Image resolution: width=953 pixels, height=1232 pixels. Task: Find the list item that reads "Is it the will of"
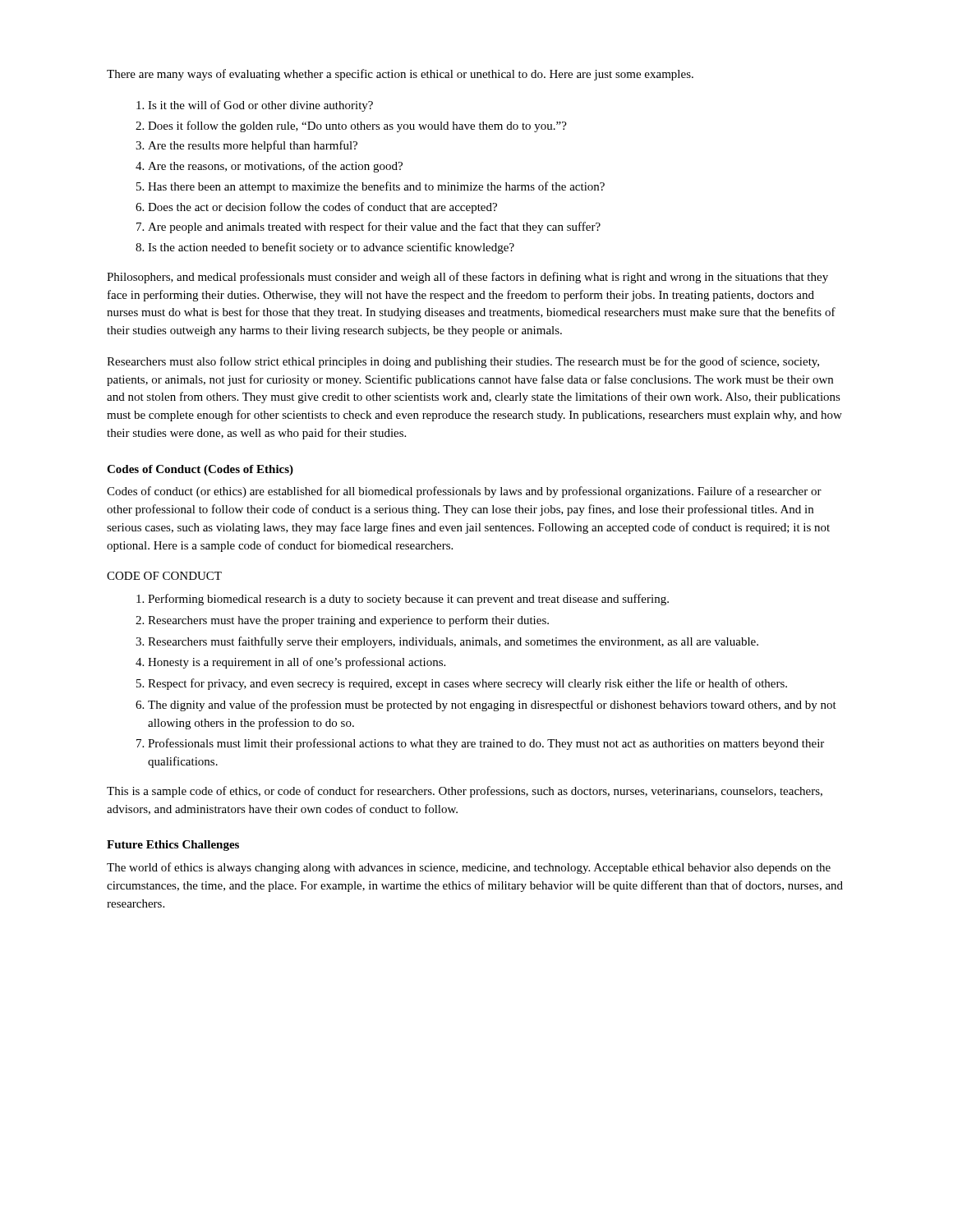[x=261, y=105]
